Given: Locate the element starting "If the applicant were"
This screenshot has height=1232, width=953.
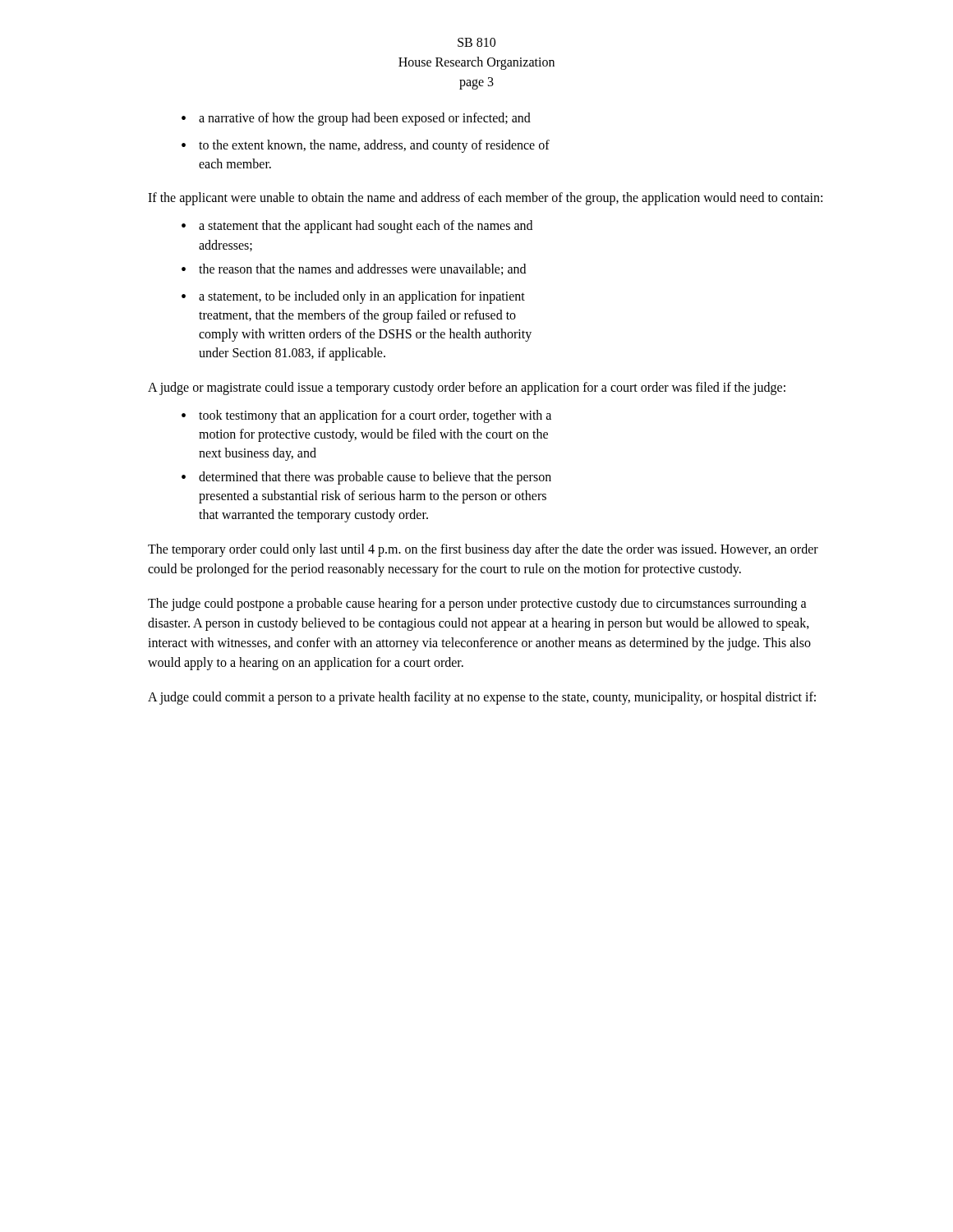Looking at the screenshot, I should tap(486, 198).
